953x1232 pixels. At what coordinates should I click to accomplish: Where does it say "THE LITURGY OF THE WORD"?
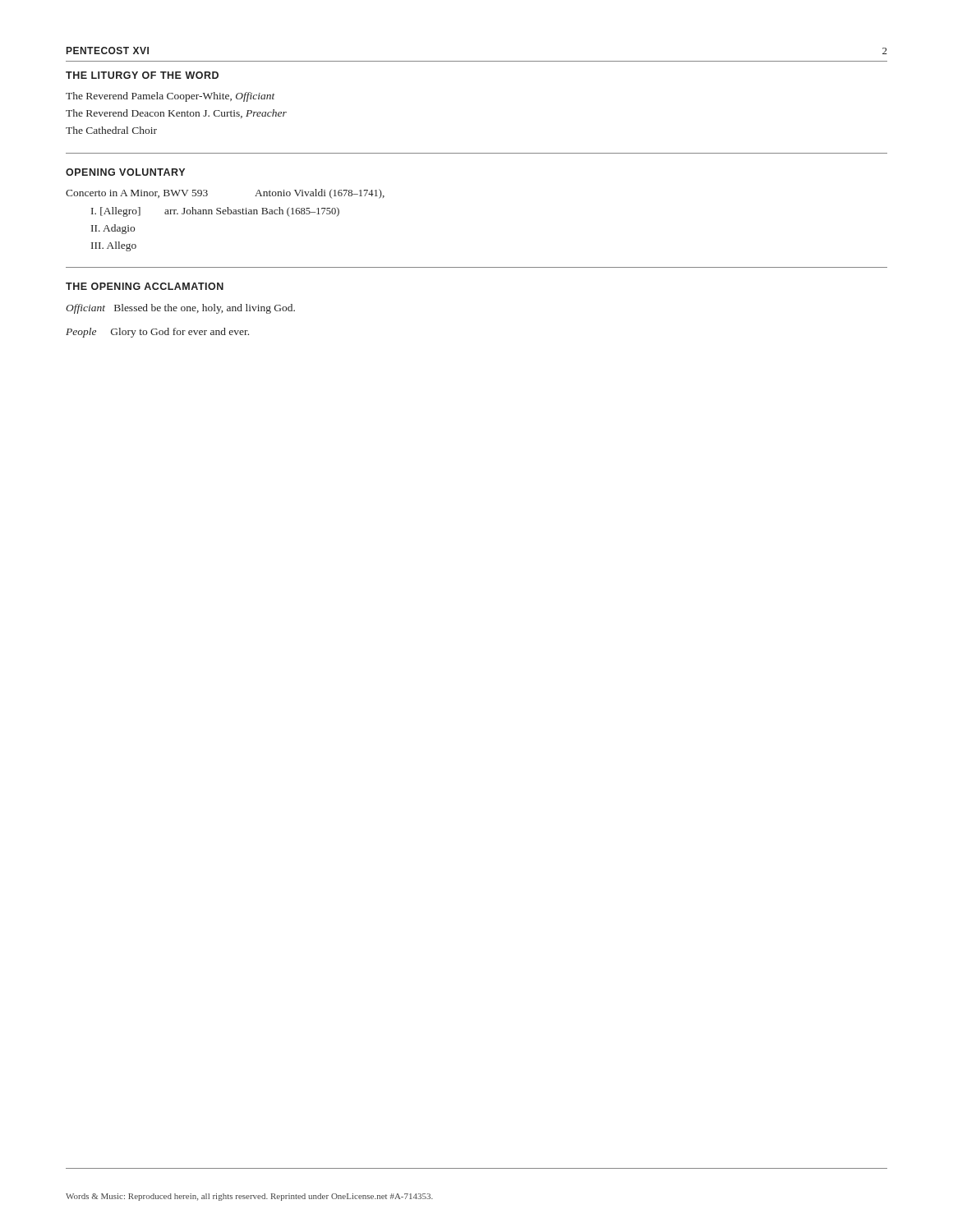(x=142, y=75)
